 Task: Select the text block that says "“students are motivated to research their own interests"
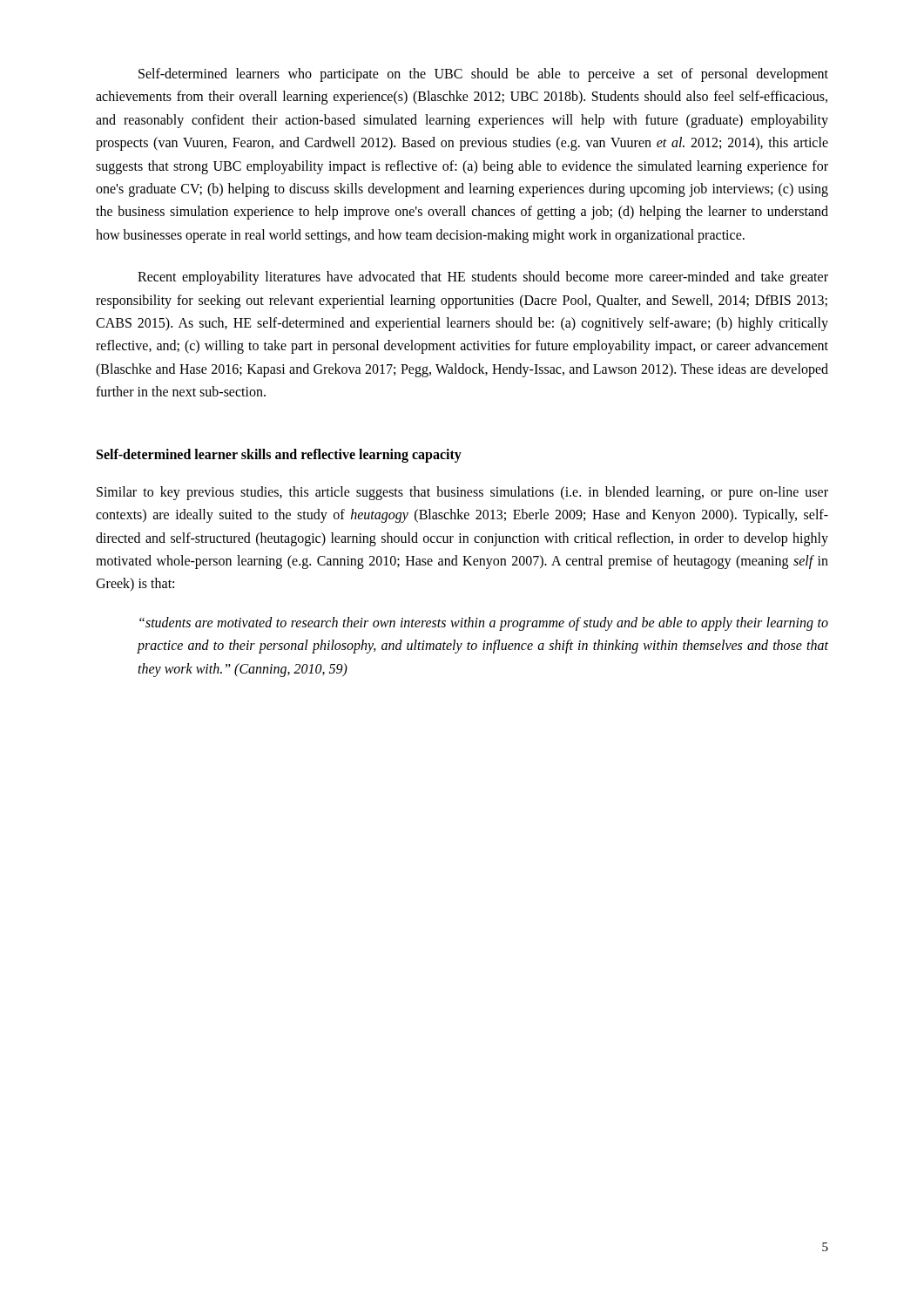tap(483, 646)
